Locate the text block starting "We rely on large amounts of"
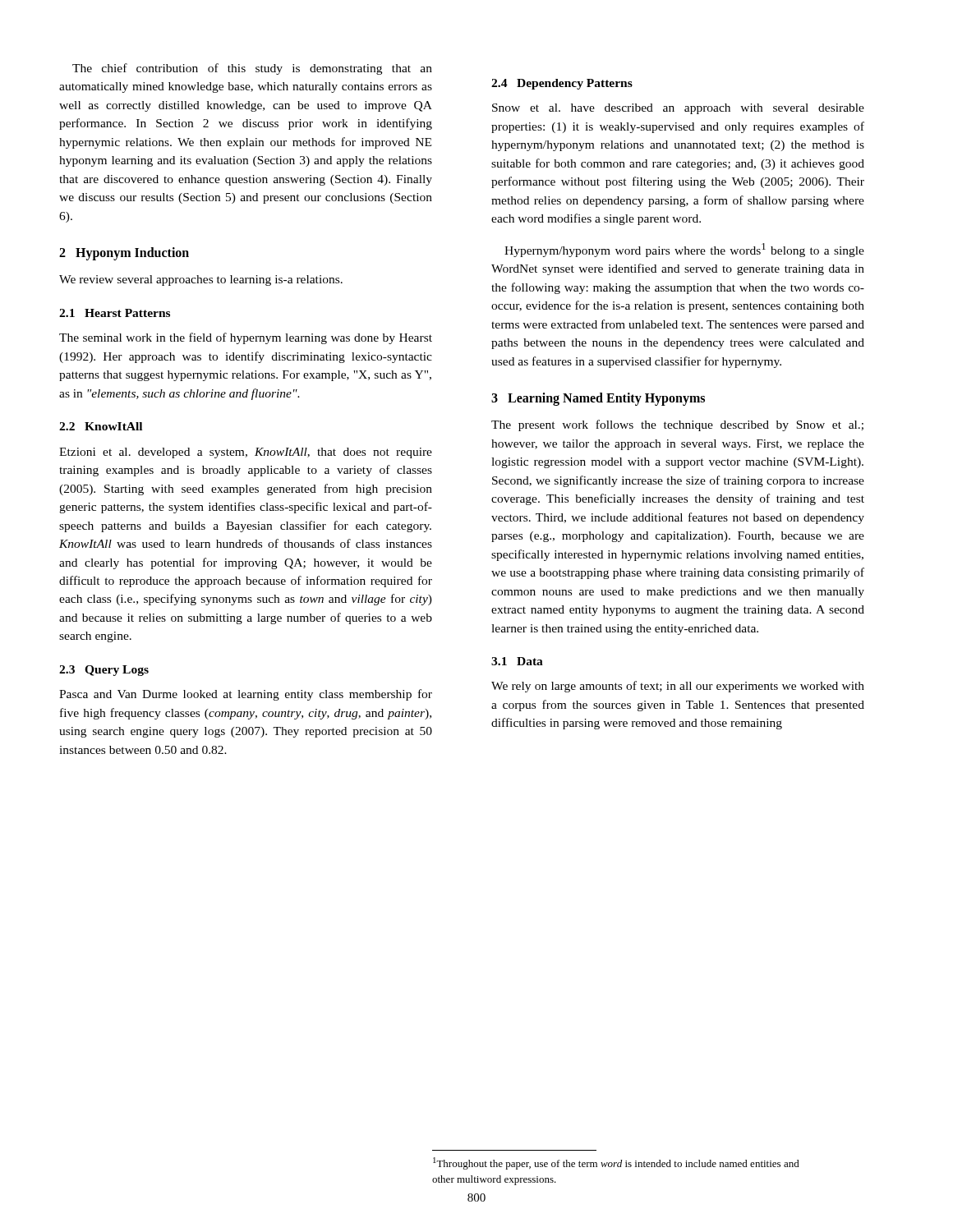This screenshot has height=1232, width=953. (678, 704)
